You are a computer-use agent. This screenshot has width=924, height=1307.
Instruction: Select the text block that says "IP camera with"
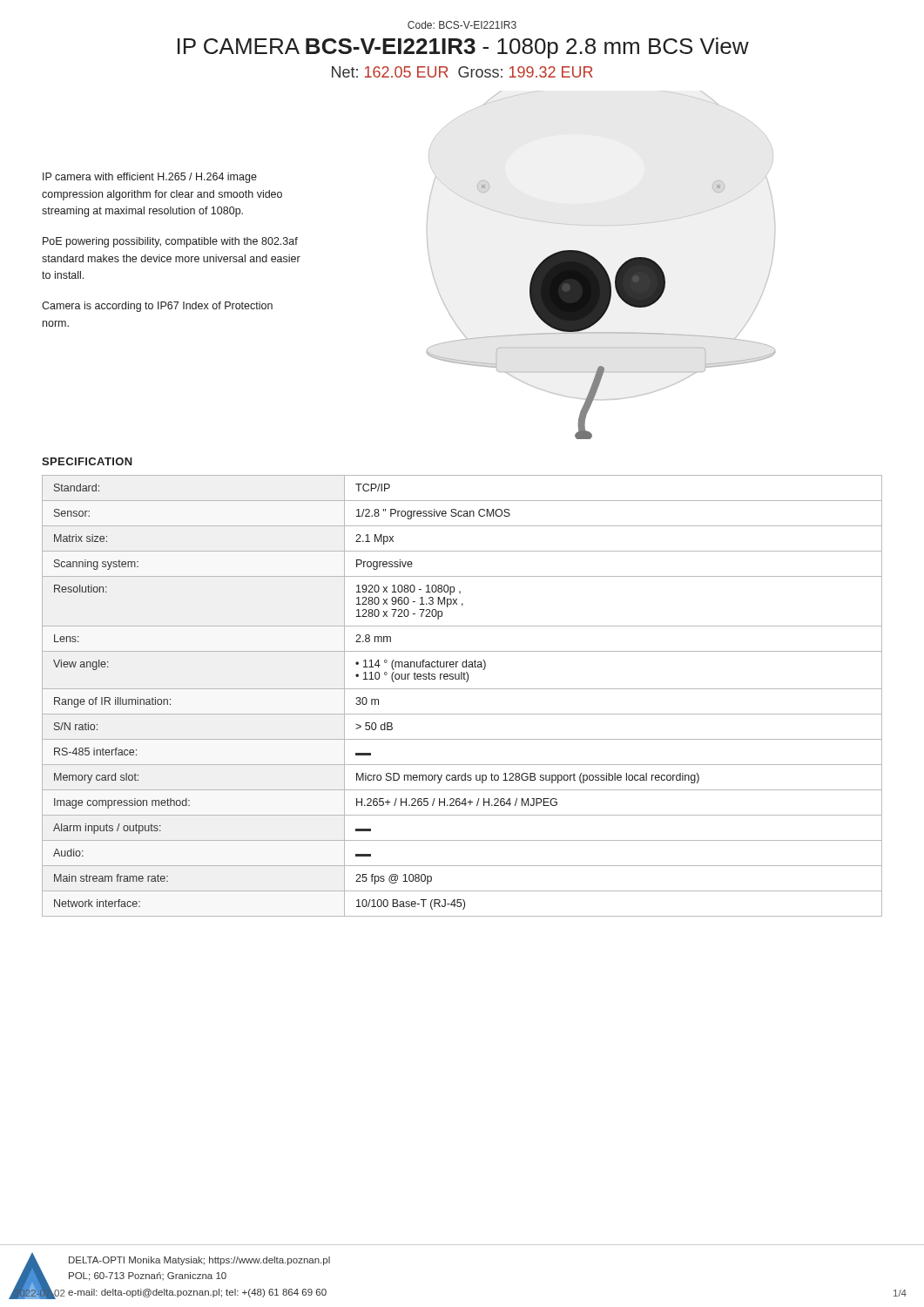(x=172, y=251)
